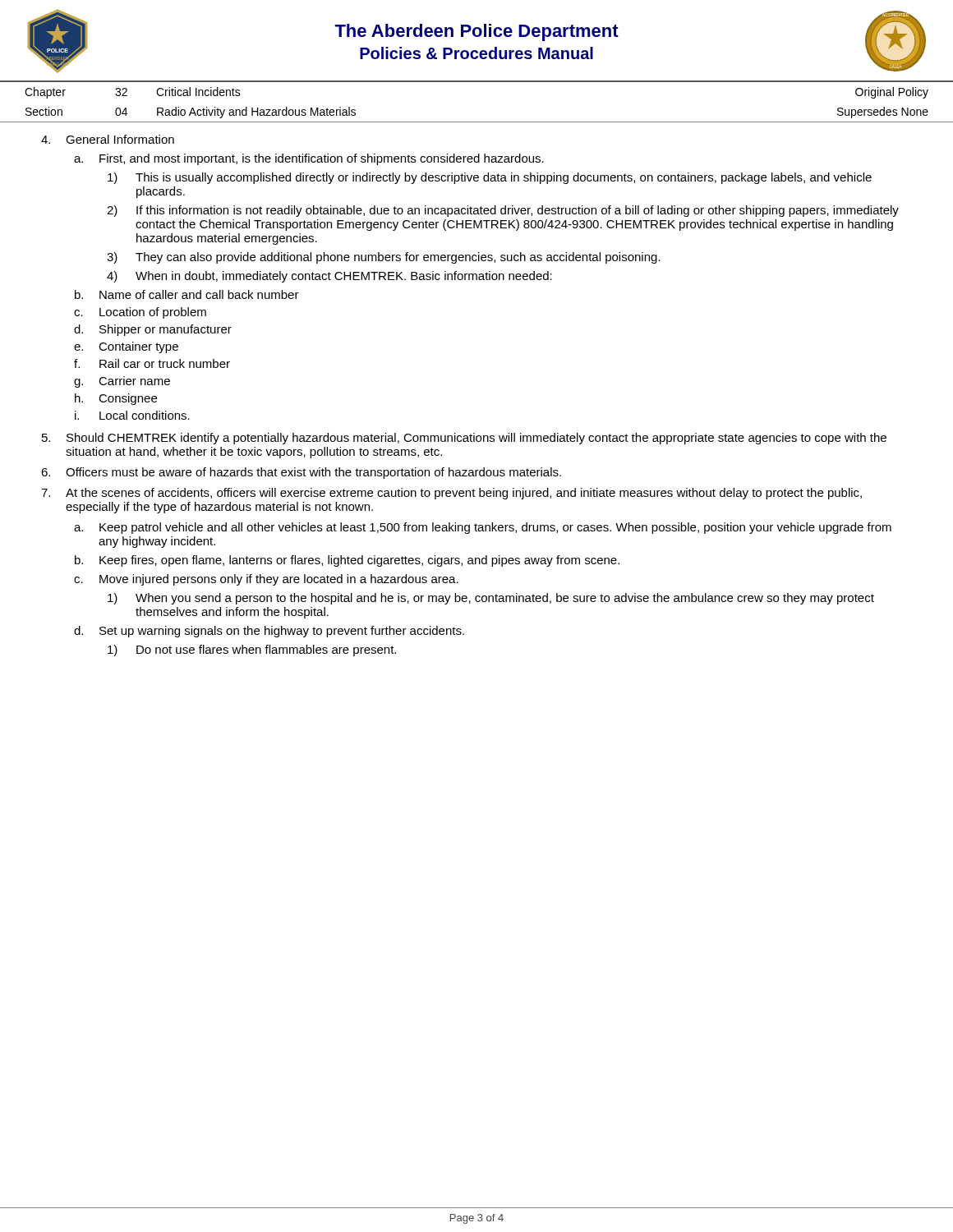
Task: Click on the text block starting "b. Name of caller and call"
Action: [187, 294]
